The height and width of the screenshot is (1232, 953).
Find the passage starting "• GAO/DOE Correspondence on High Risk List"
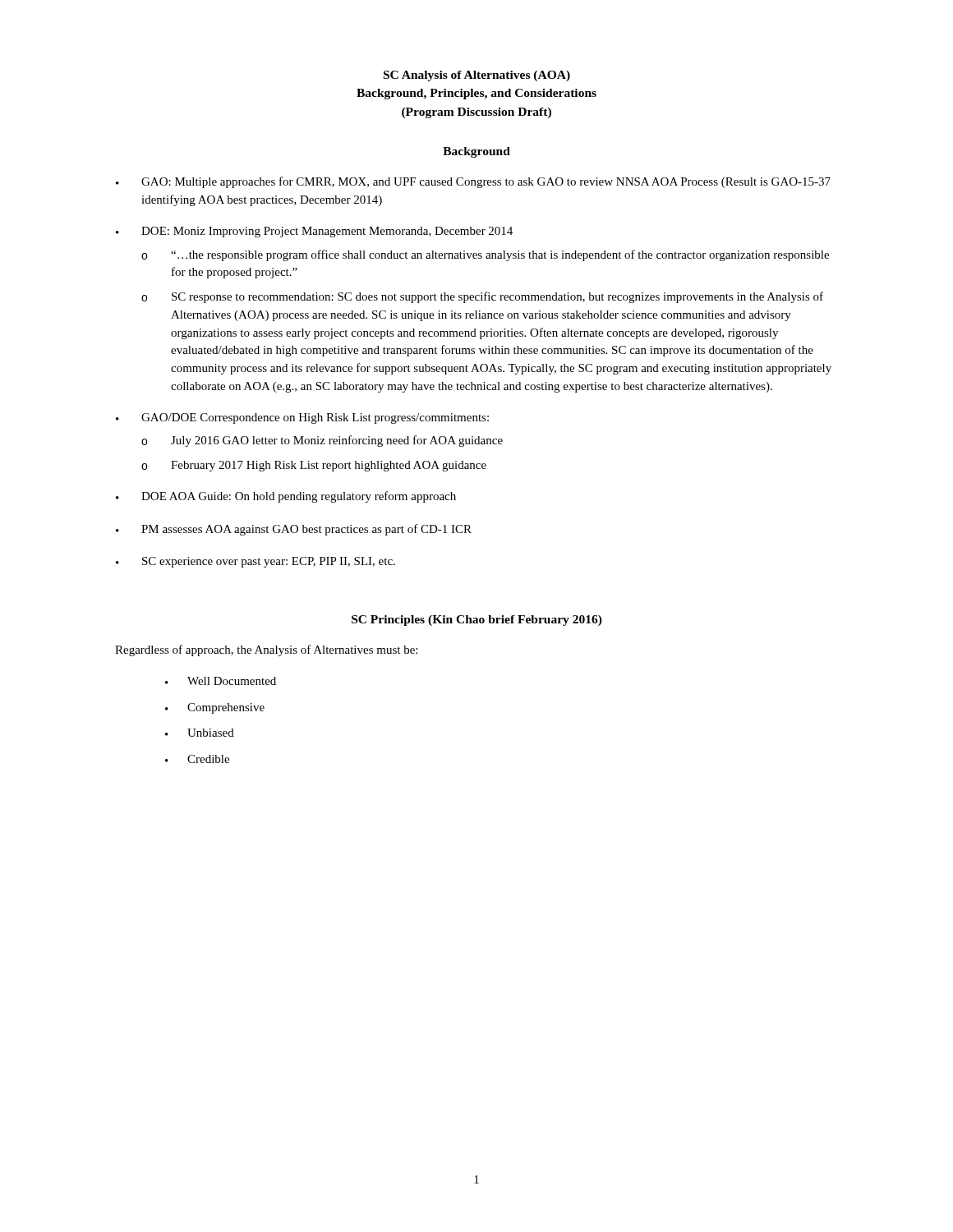point(476,445)
